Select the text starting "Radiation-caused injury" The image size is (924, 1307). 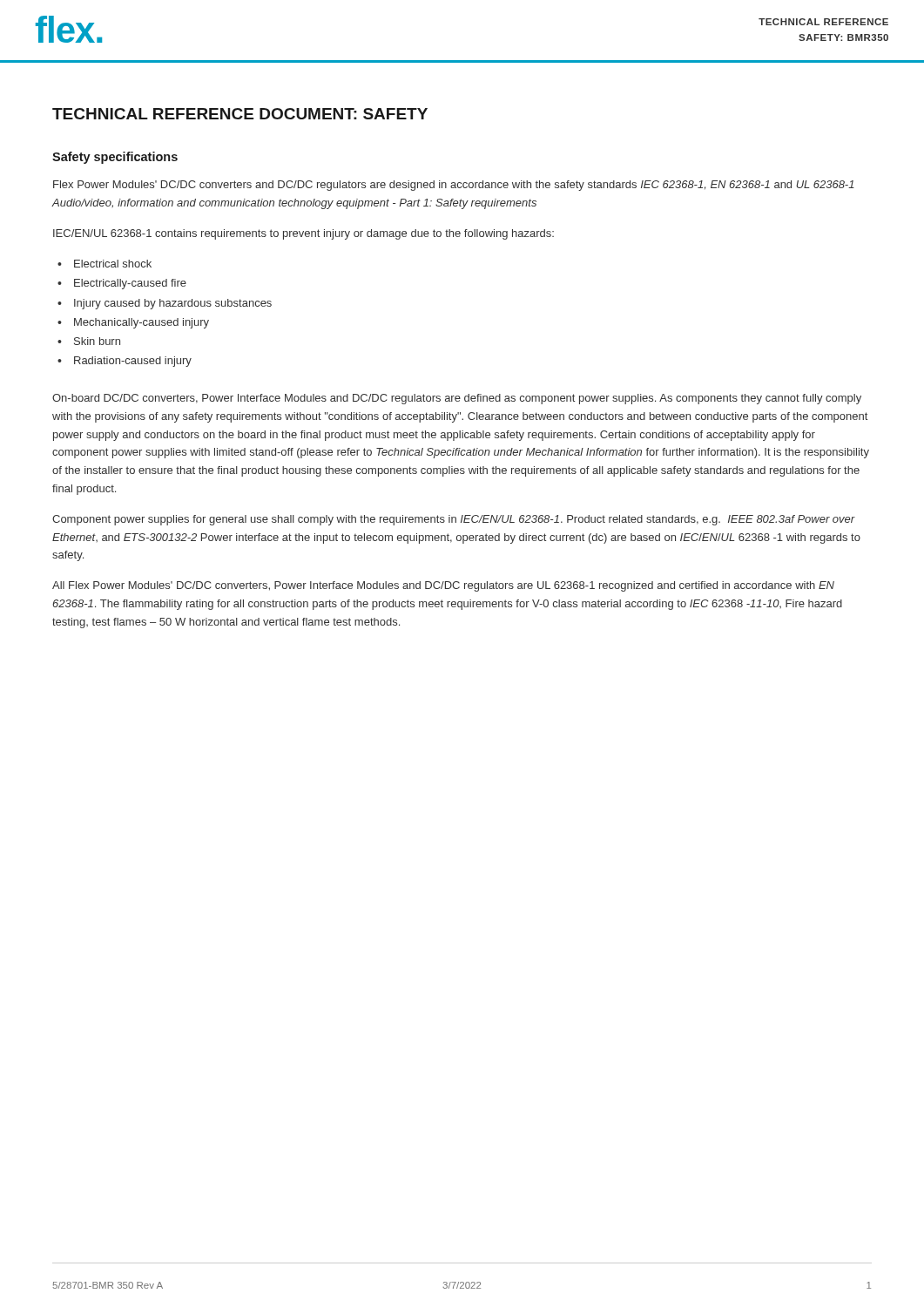[x=132, y=360]
